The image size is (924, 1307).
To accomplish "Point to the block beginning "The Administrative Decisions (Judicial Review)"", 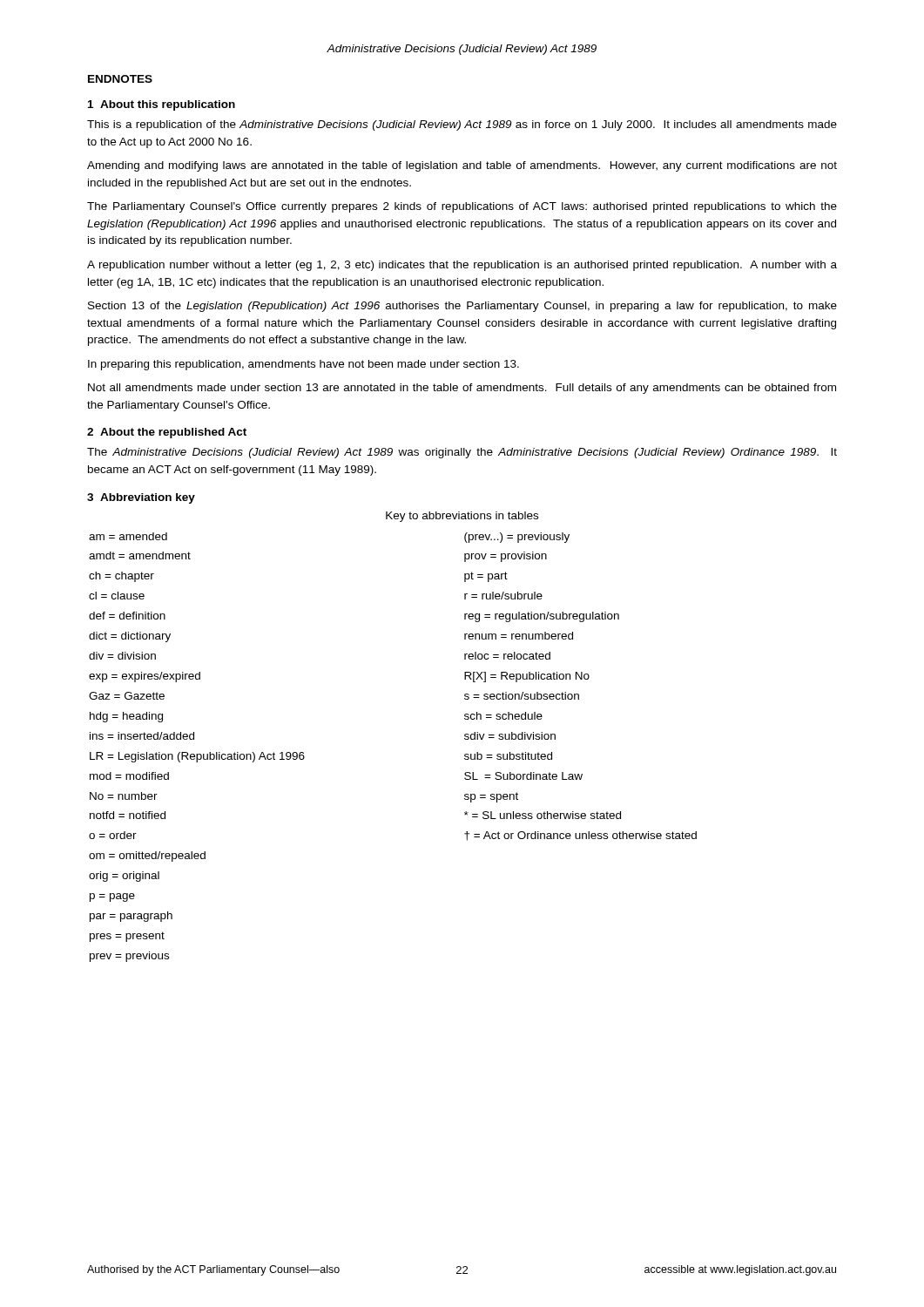I will click(462, 461).
